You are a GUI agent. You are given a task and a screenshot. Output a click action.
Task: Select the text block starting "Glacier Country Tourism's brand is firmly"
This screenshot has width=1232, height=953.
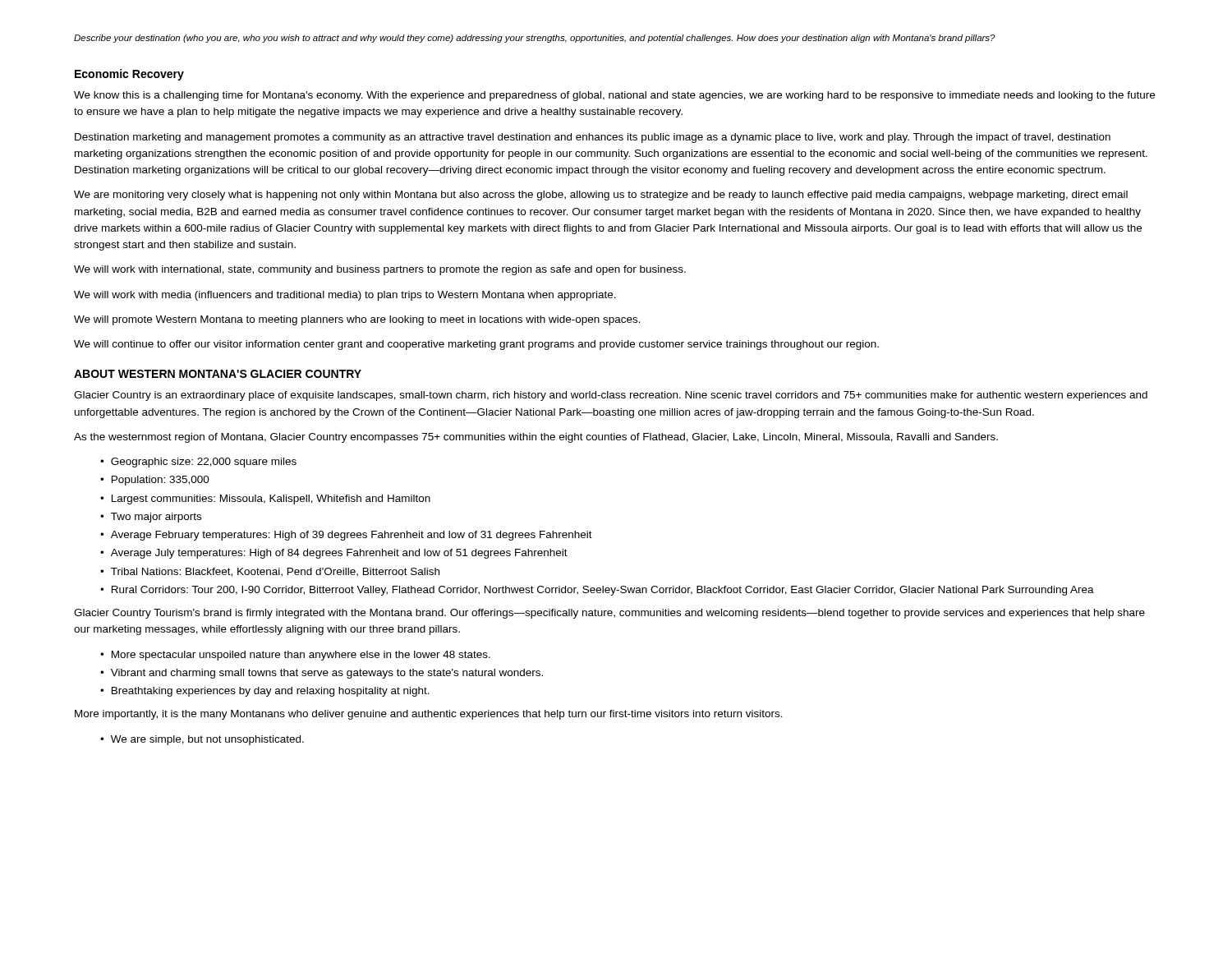coord(609,621)
